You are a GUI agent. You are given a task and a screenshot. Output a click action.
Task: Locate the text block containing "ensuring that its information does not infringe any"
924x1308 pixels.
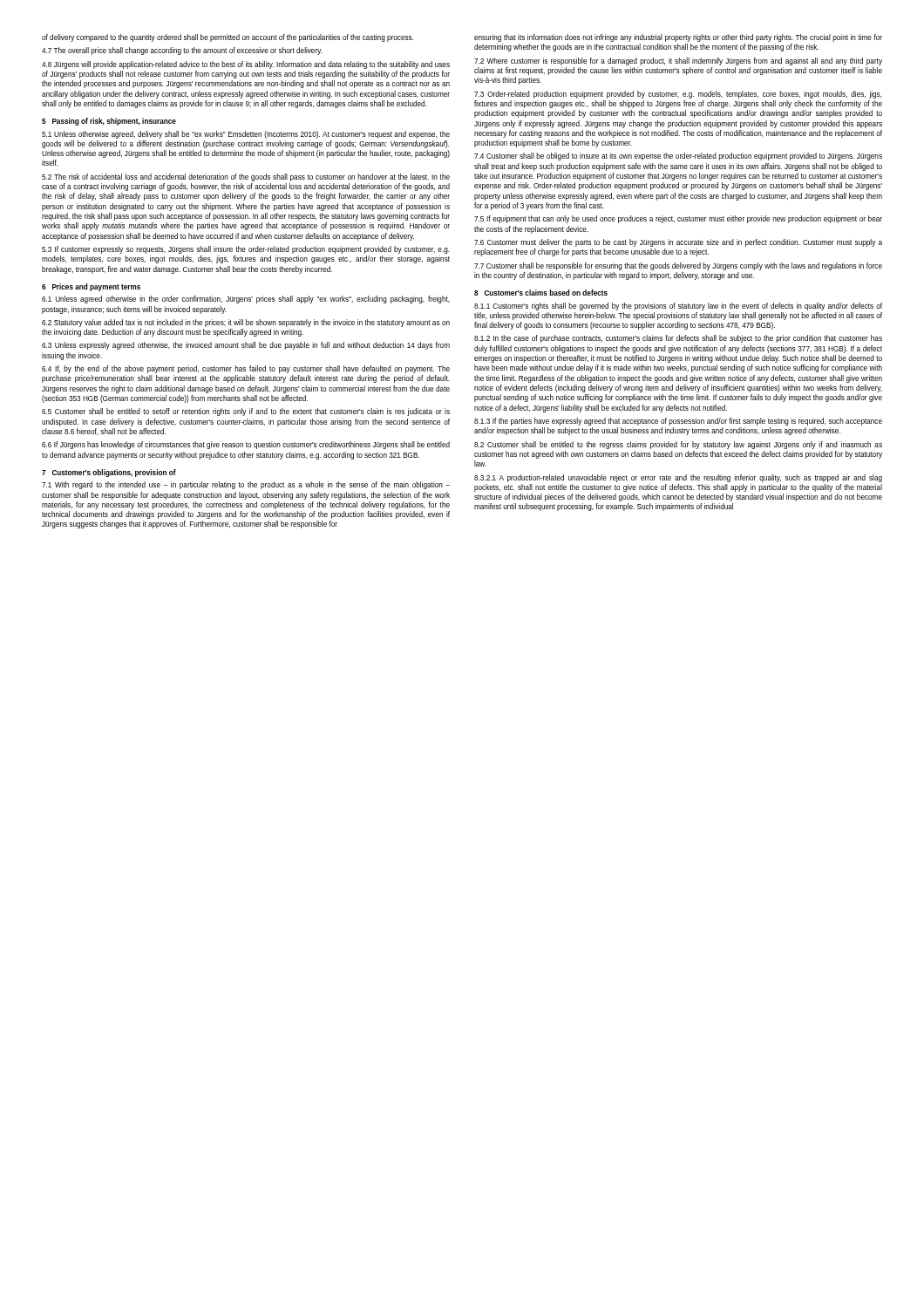(678, 43)
